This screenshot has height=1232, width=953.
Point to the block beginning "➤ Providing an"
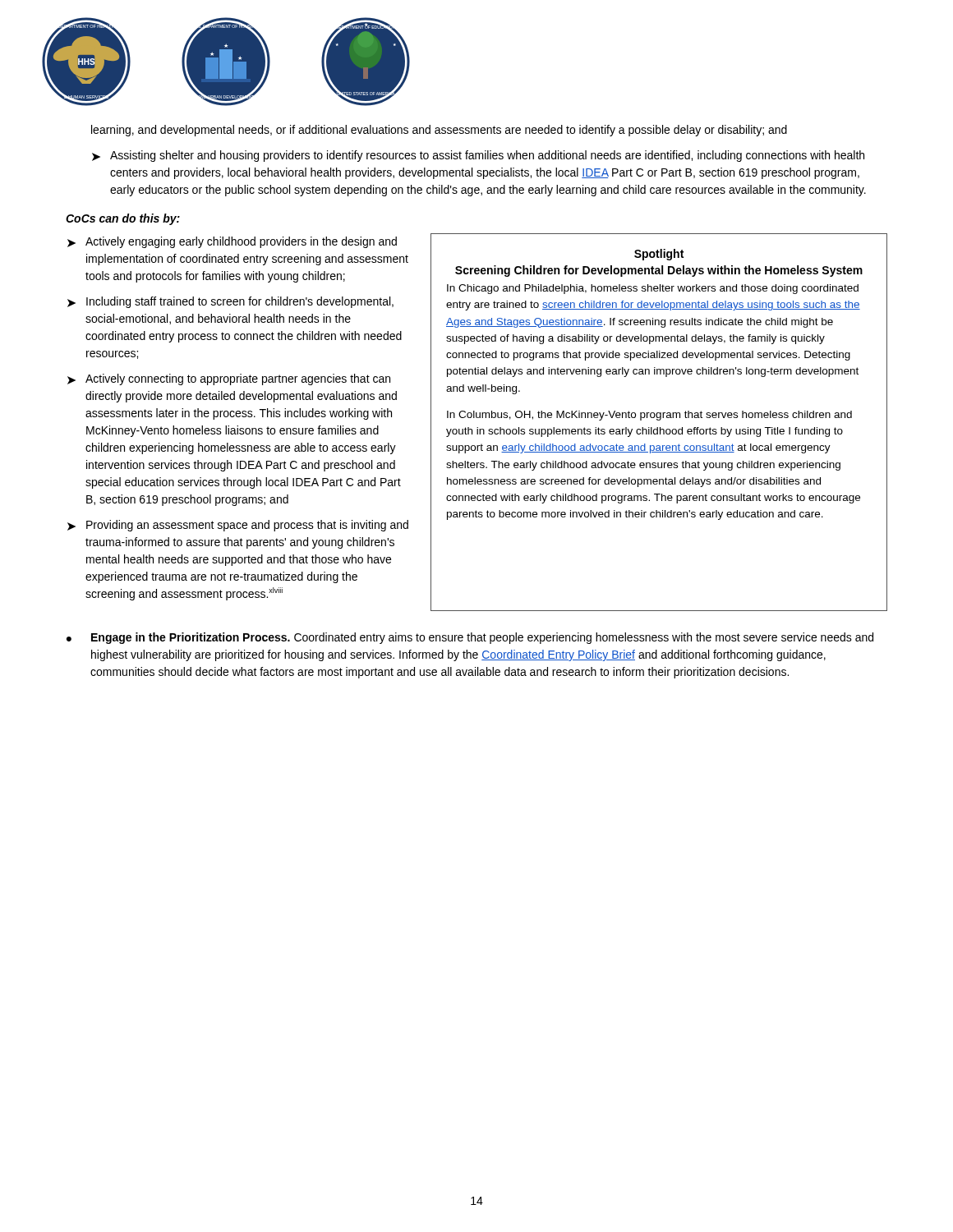(238, 560)
